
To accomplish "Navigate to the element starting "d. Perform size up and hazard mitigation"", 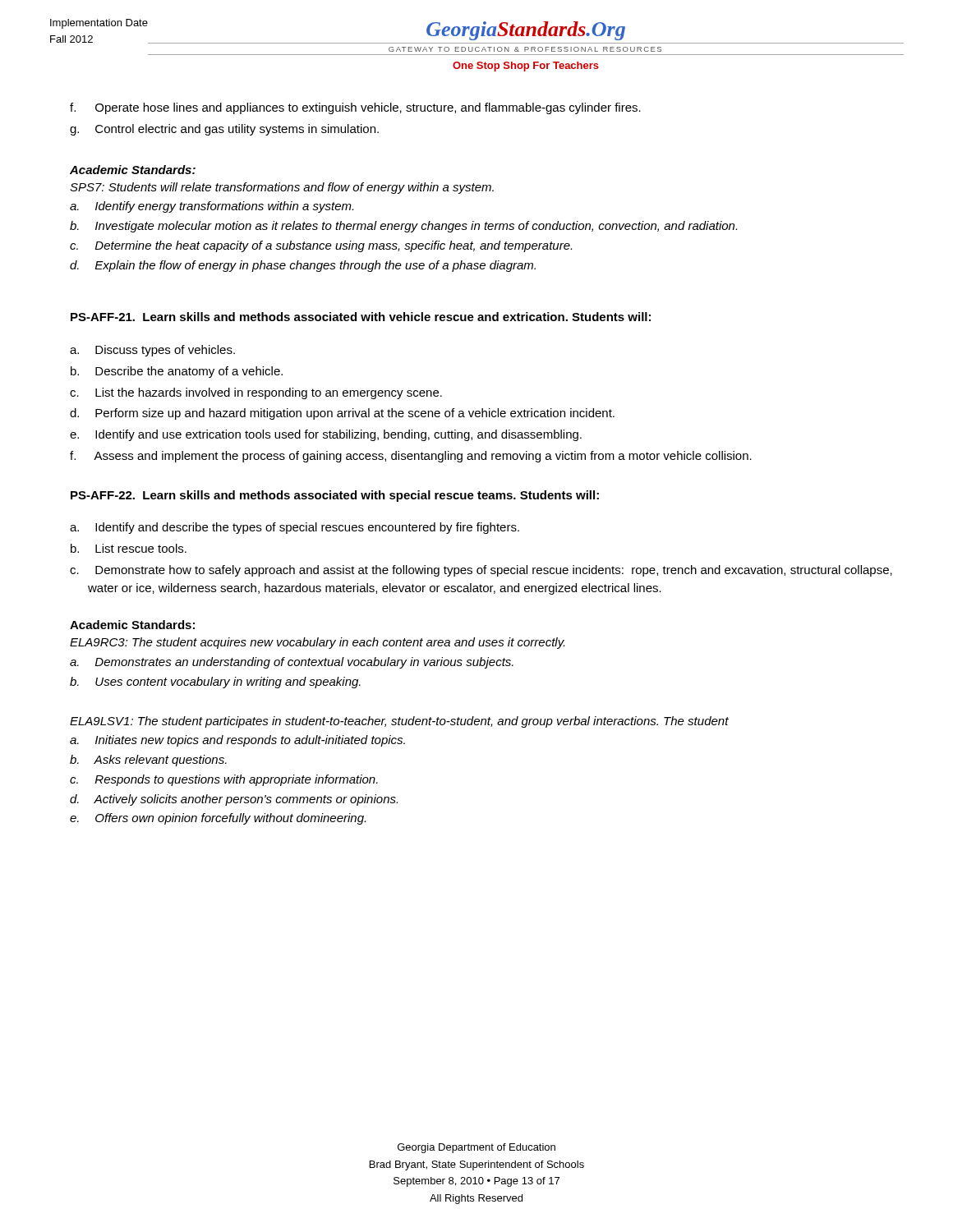I will tap(343, 413).
